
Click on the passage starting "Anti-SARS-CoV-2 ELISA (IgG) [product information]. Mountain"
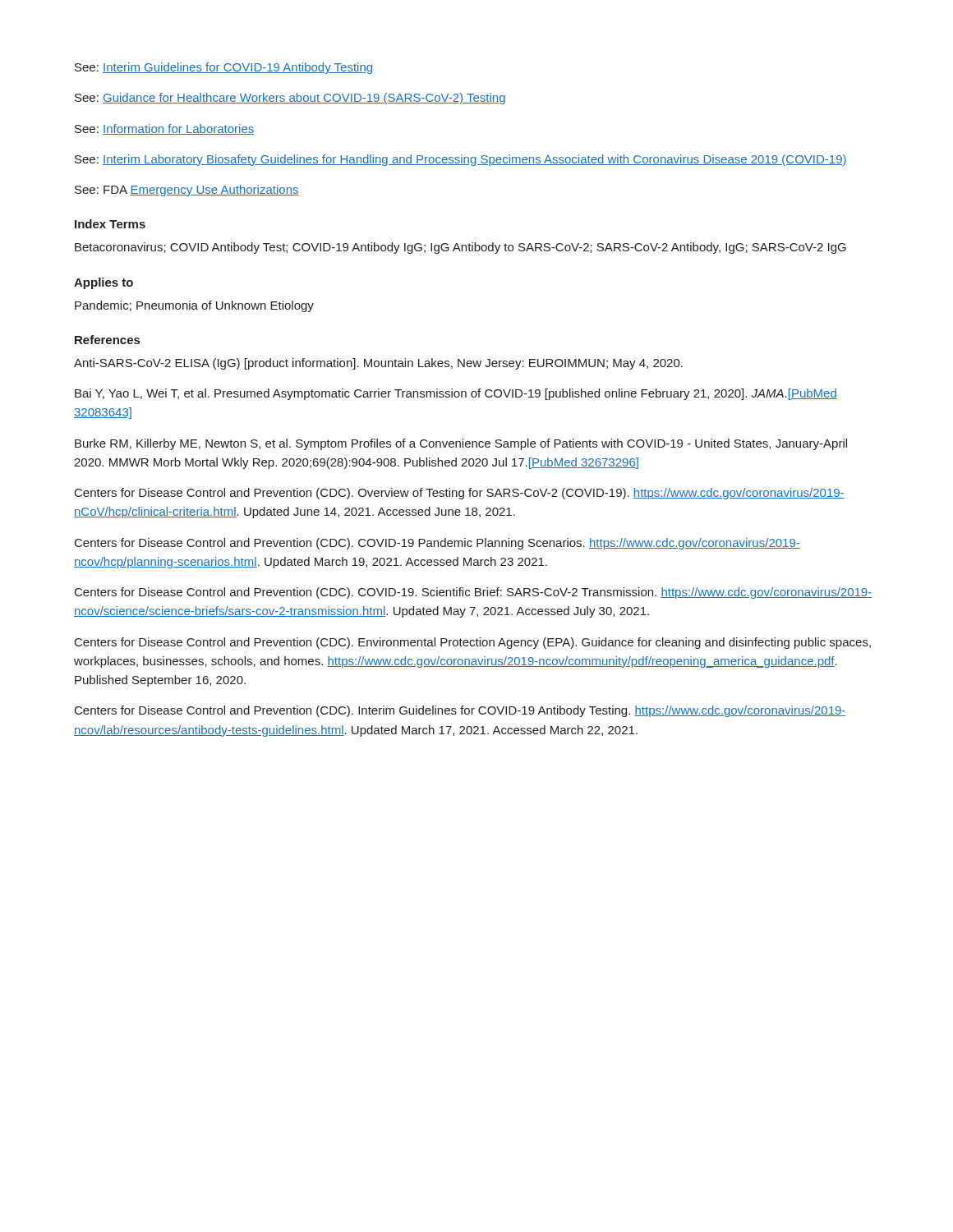[379, 362]
